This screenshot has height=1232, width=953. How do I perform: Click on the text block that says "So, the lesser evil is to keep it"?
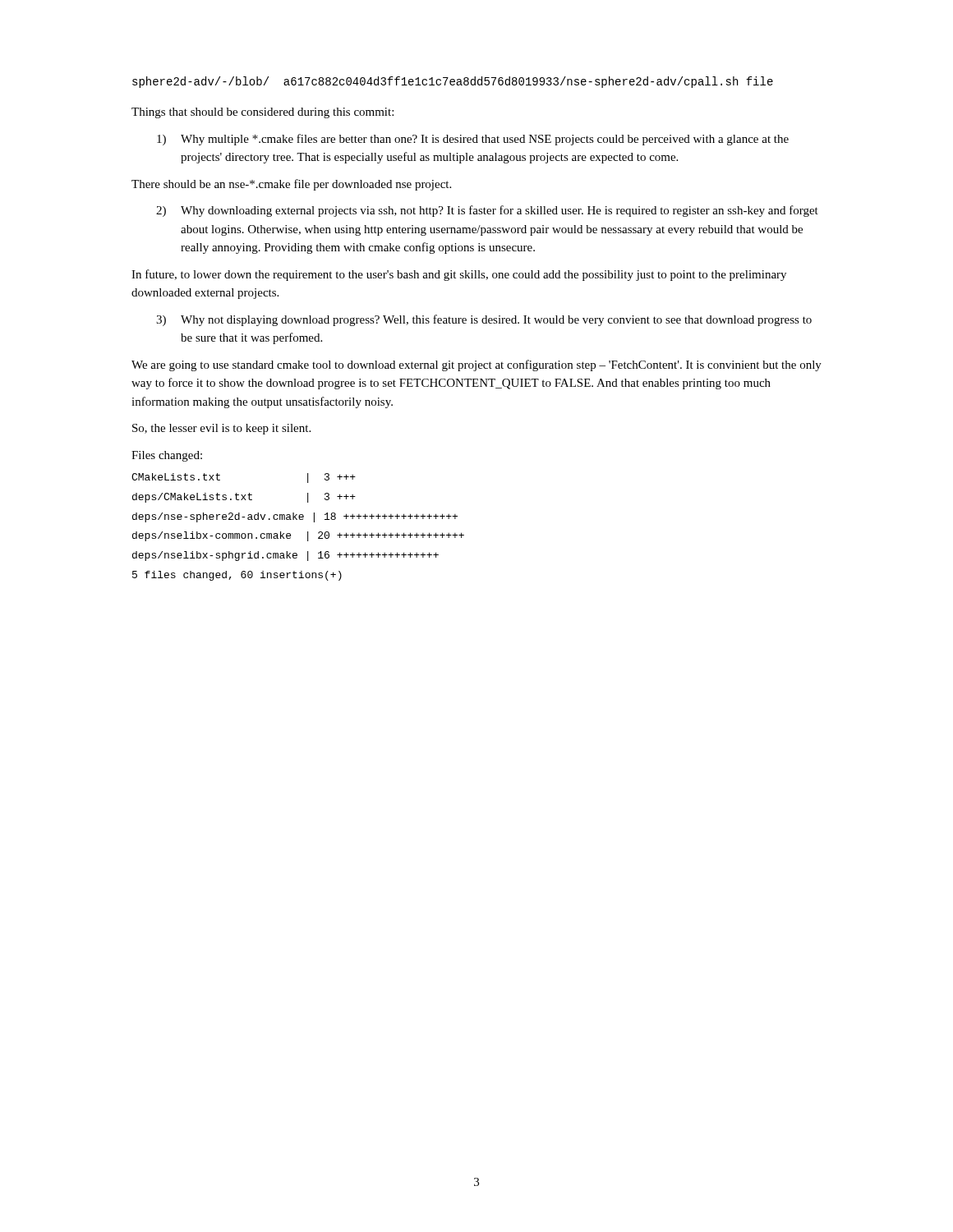coord(221,428)
